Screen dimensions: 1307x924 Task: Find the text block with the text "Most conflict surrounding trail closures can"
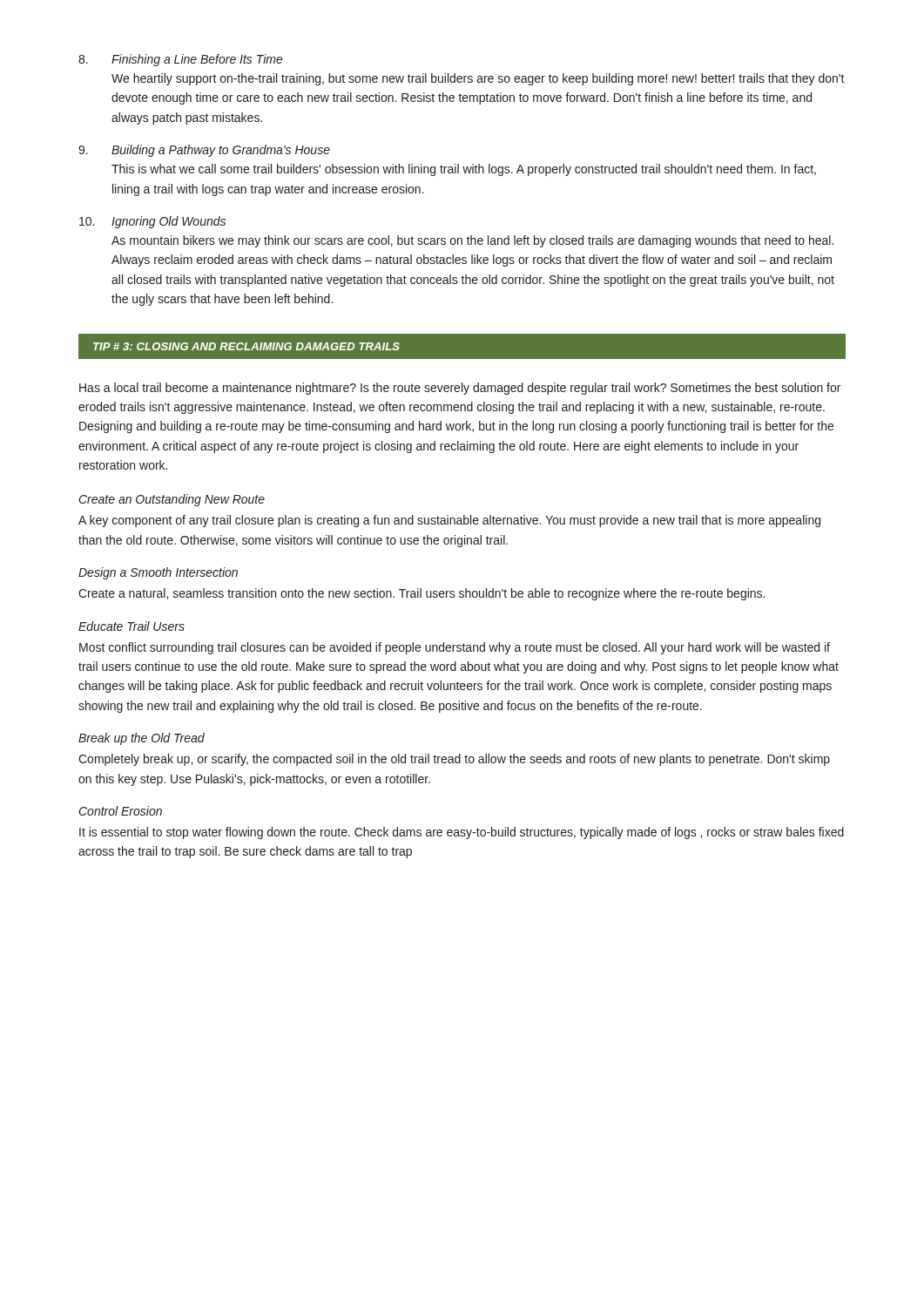coord(458,676)
